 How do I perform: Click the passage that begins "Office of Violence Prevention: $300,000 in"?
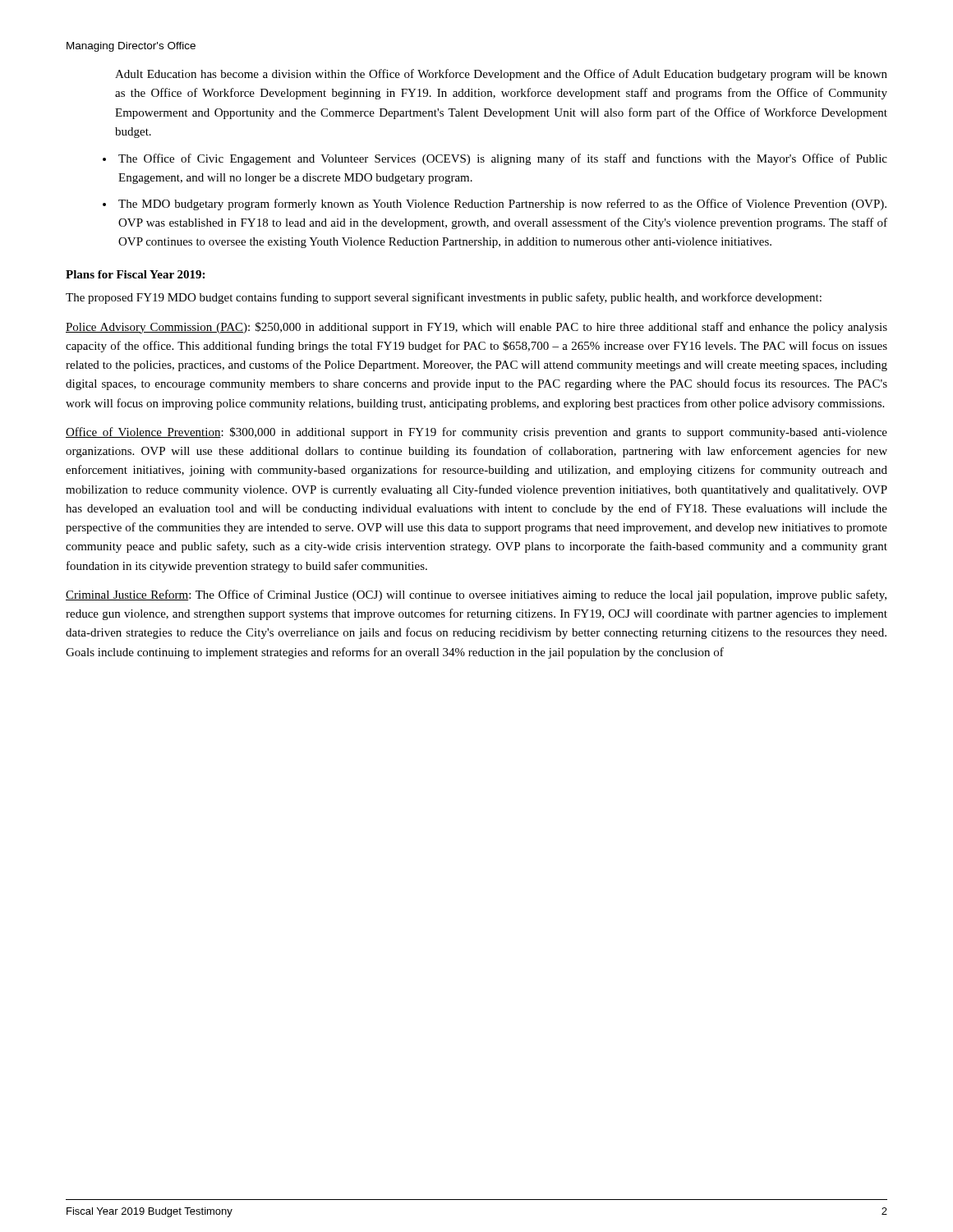pyautogui.click(x=476, y=499)
